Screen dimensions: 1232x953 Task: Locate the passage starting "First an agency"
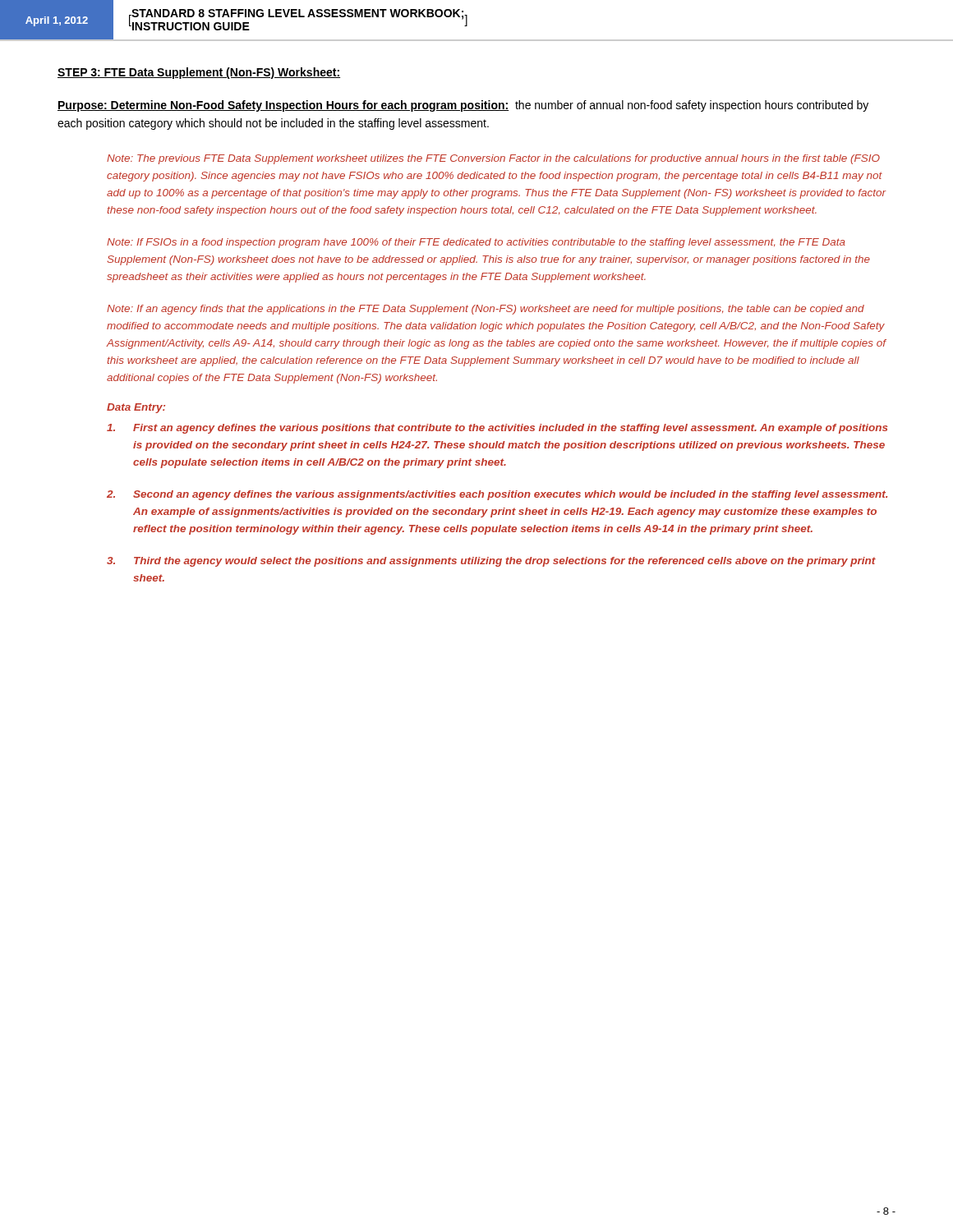click(501, 446)
